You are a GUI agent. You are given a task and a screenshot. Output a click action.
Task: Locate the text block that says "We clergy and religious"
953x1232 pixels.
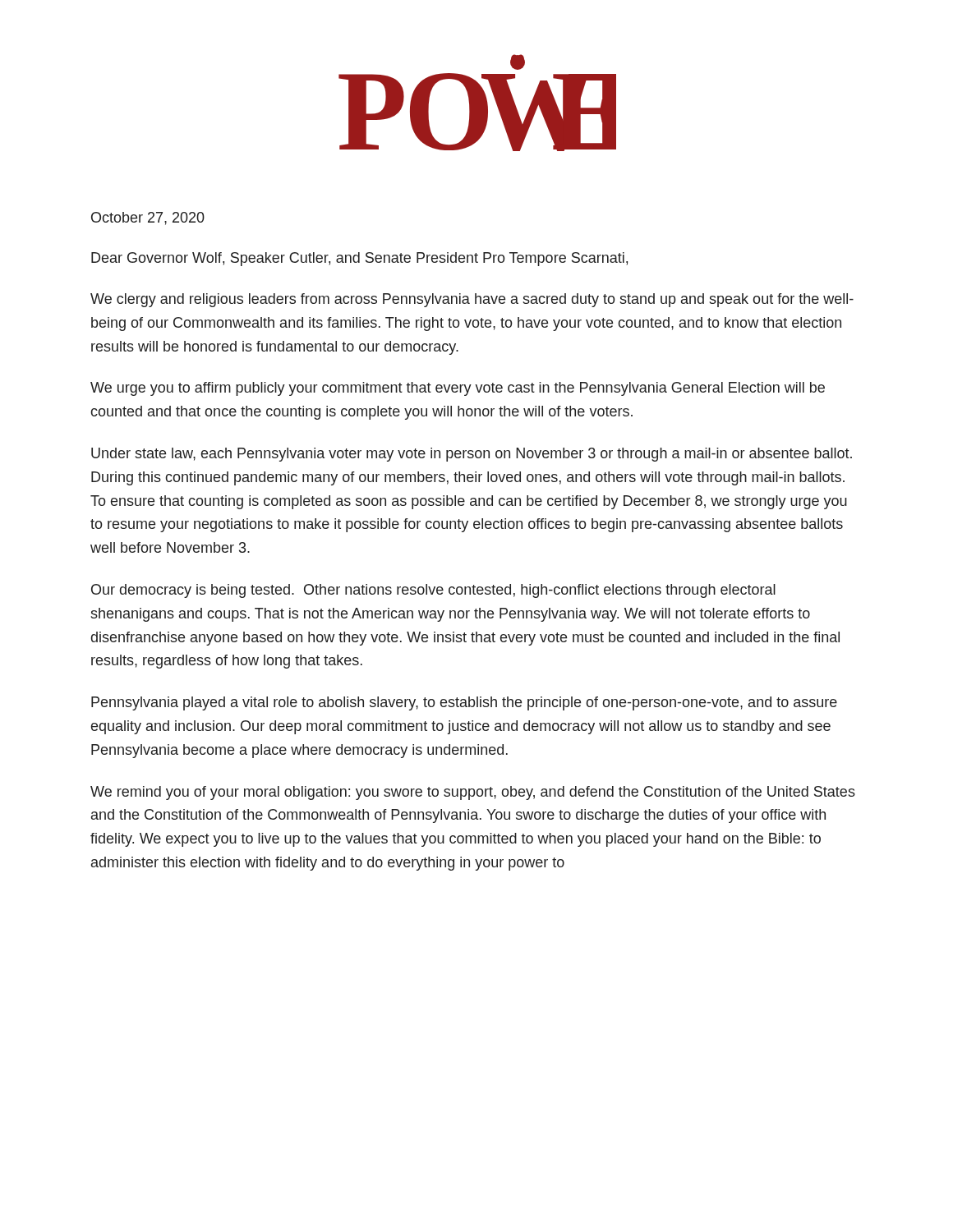pyautogui.click(x=472, y=323)
